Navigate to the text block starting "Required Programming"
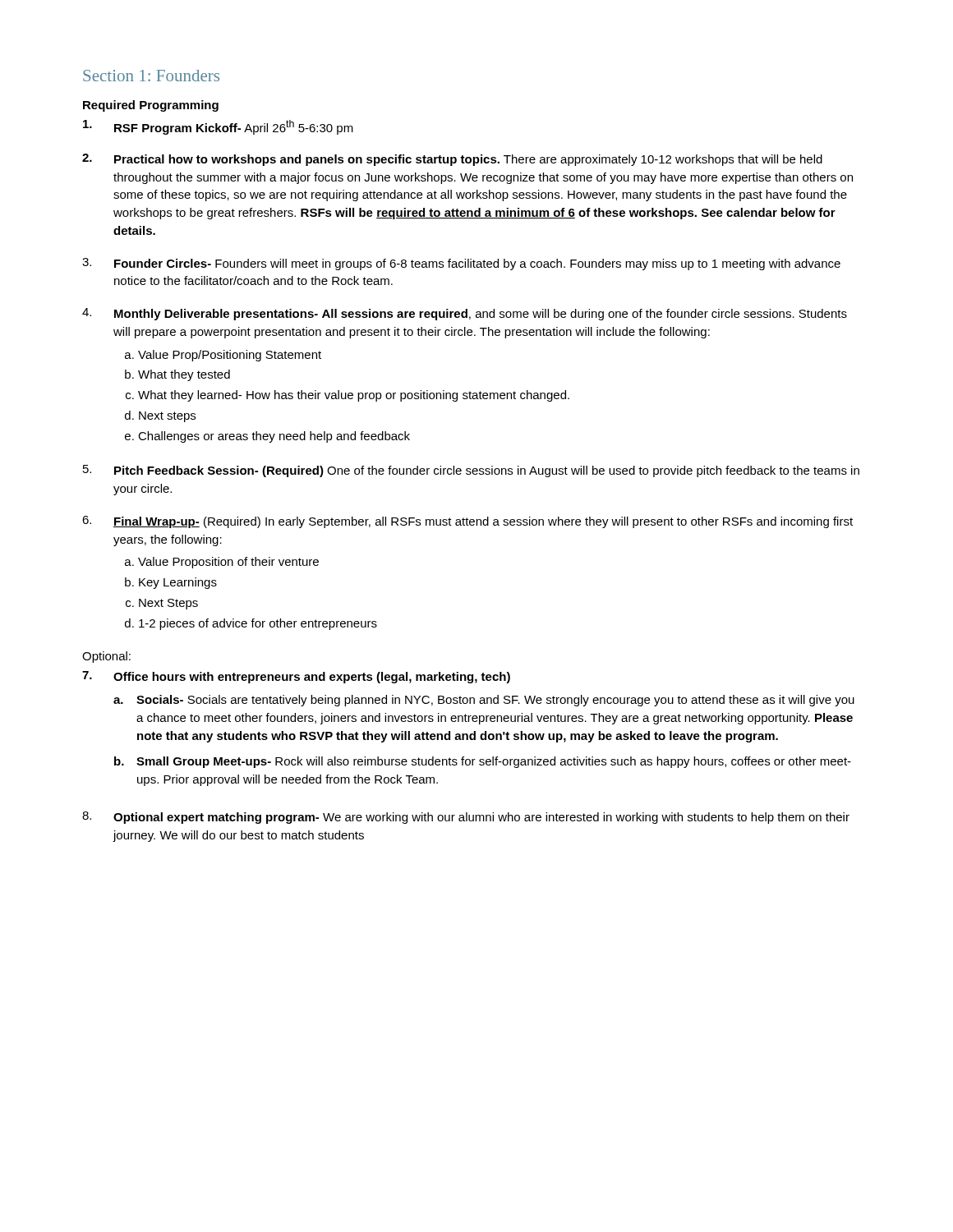Image resolution: width=953 pixels, height=1232 pixels. 151,106
